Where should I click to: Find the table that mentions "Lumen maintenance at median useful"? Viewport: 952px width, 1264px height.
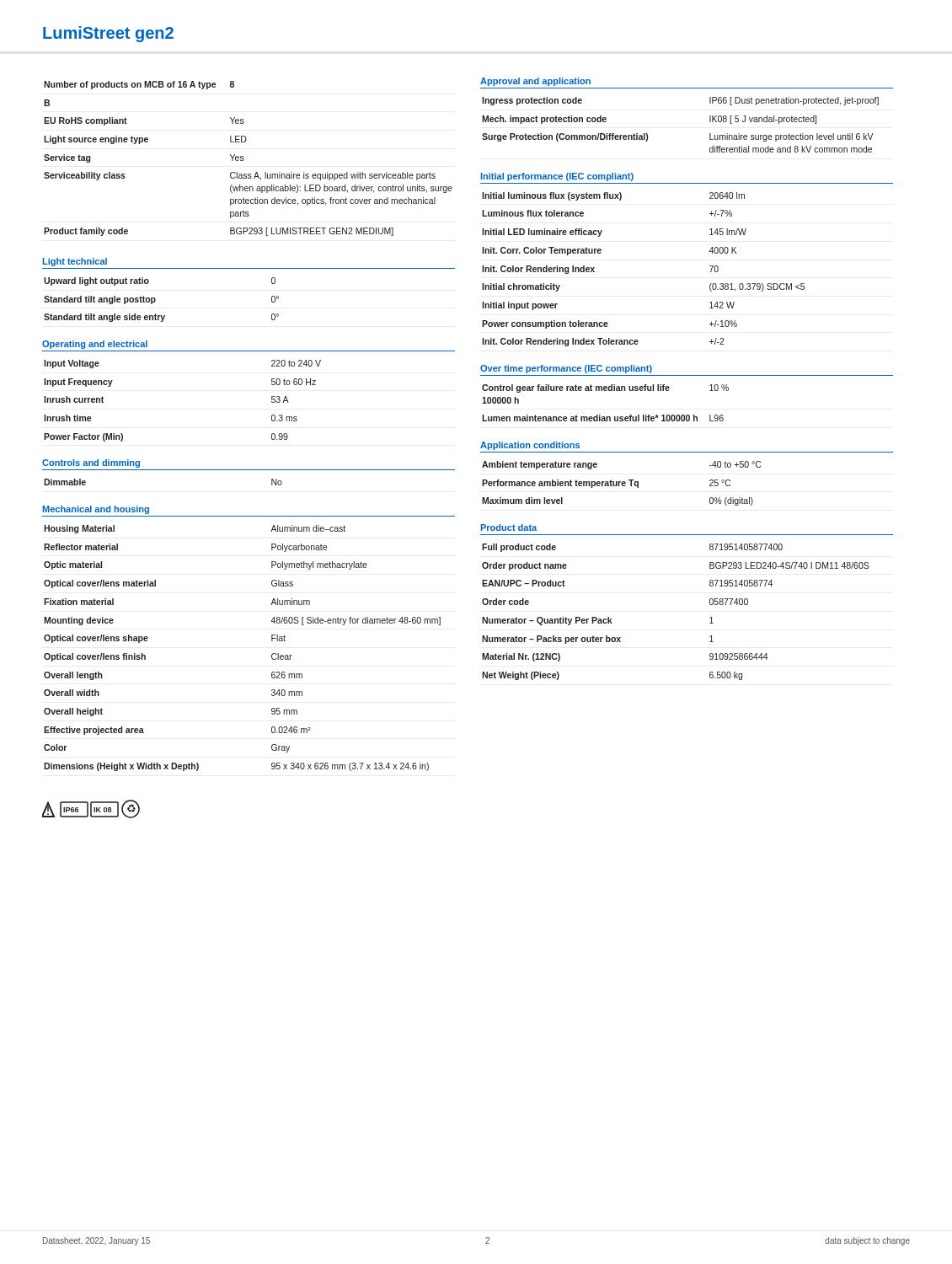687,404
